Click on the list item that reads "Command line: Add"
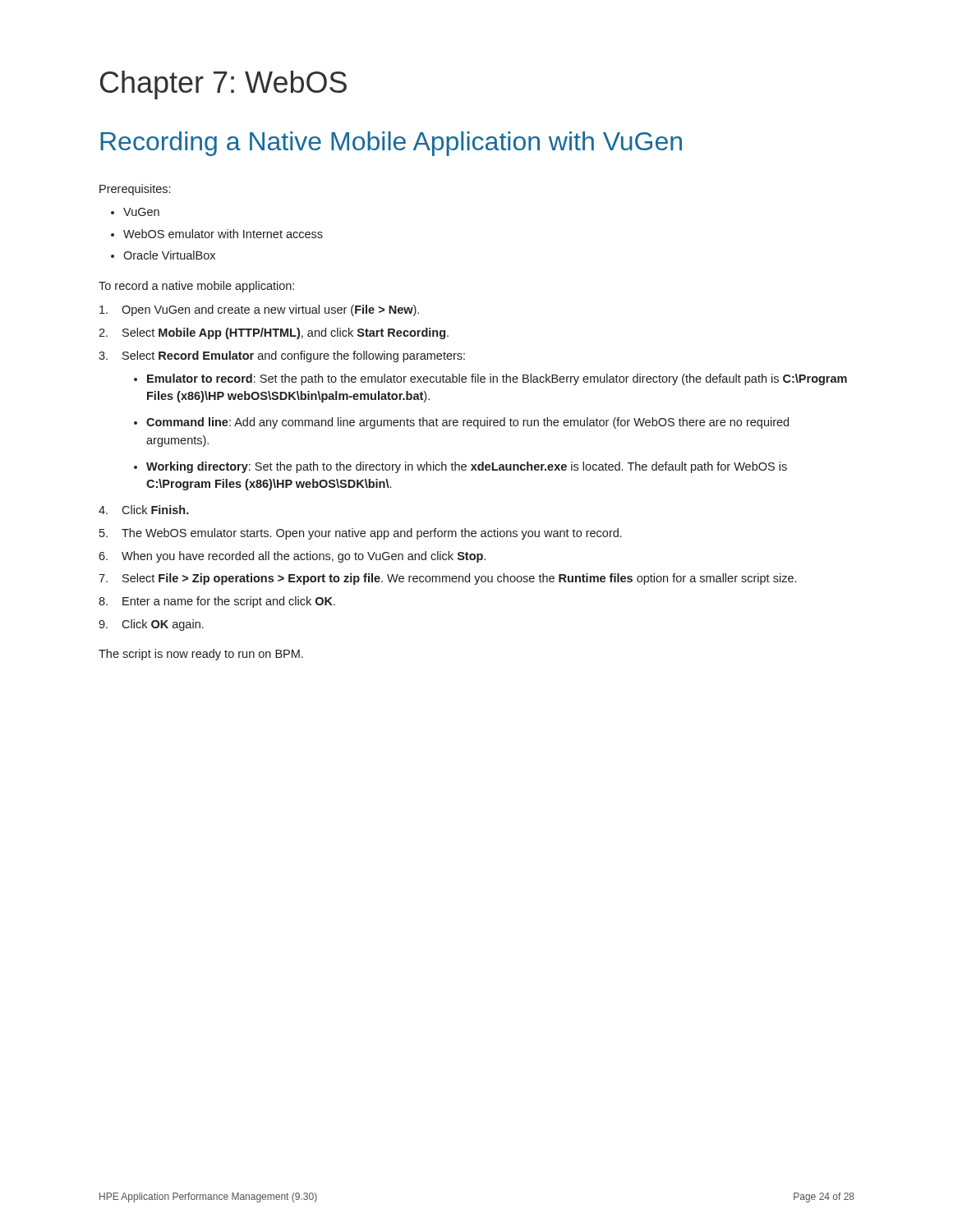The width and height of the screenshot is (953, 1232). coord(468,431)
